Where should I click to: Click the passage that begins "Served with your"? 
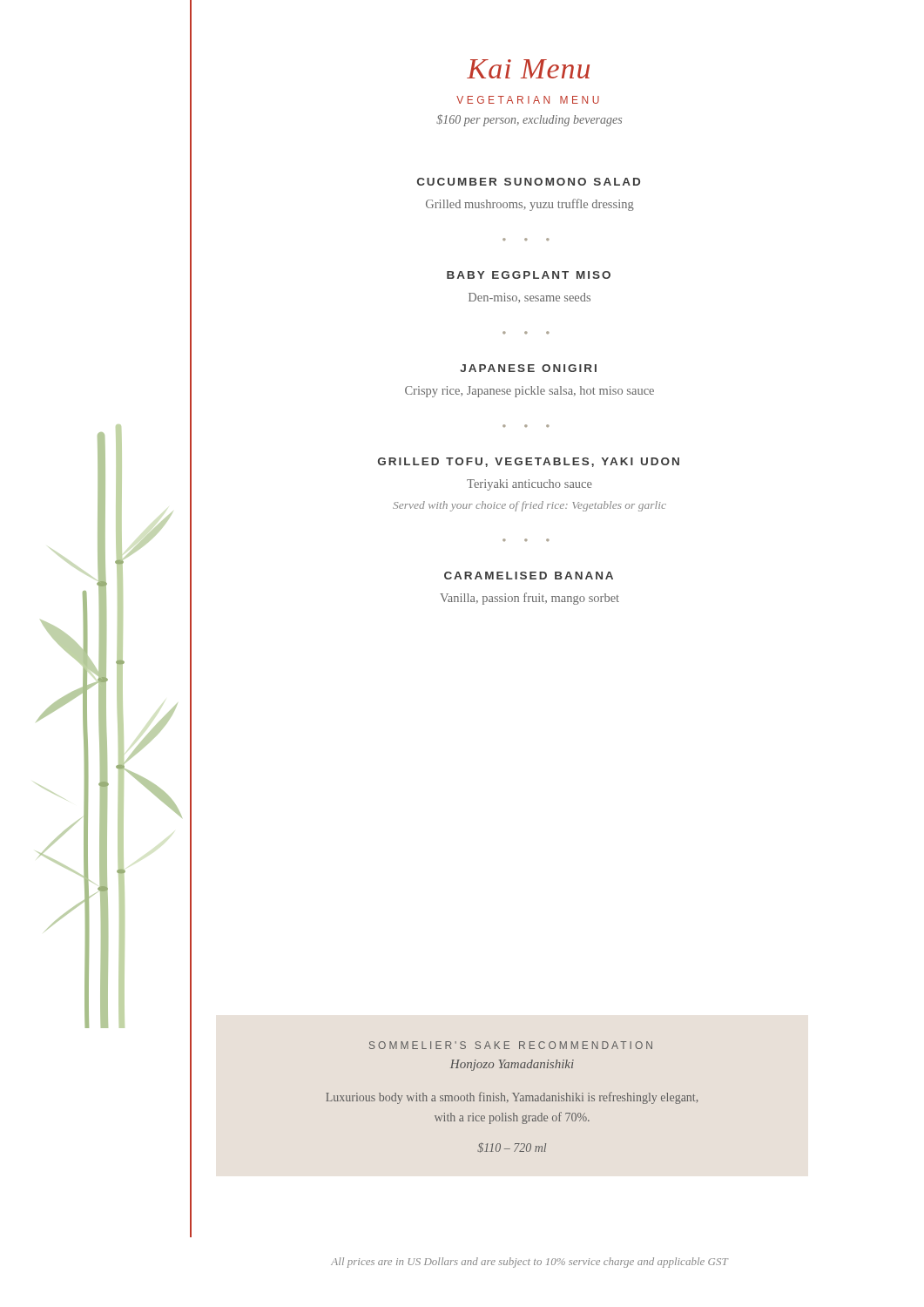click(529, 505)
